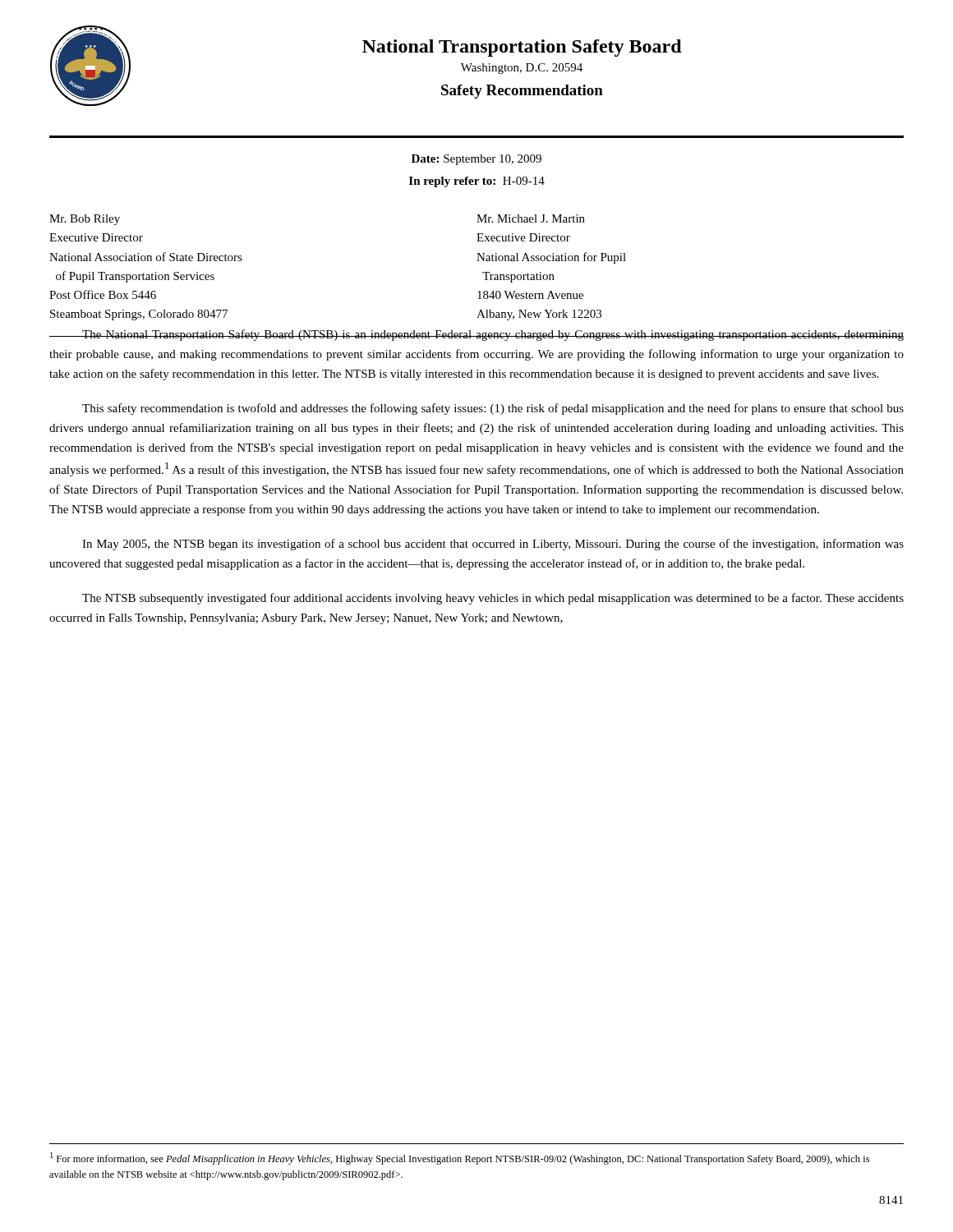Image resolution: width=953 pixels, height=1232 pixels.
Task: Locate the text "Safety Recommendation"
Action: pyautogui.click(x=522, y=90)
